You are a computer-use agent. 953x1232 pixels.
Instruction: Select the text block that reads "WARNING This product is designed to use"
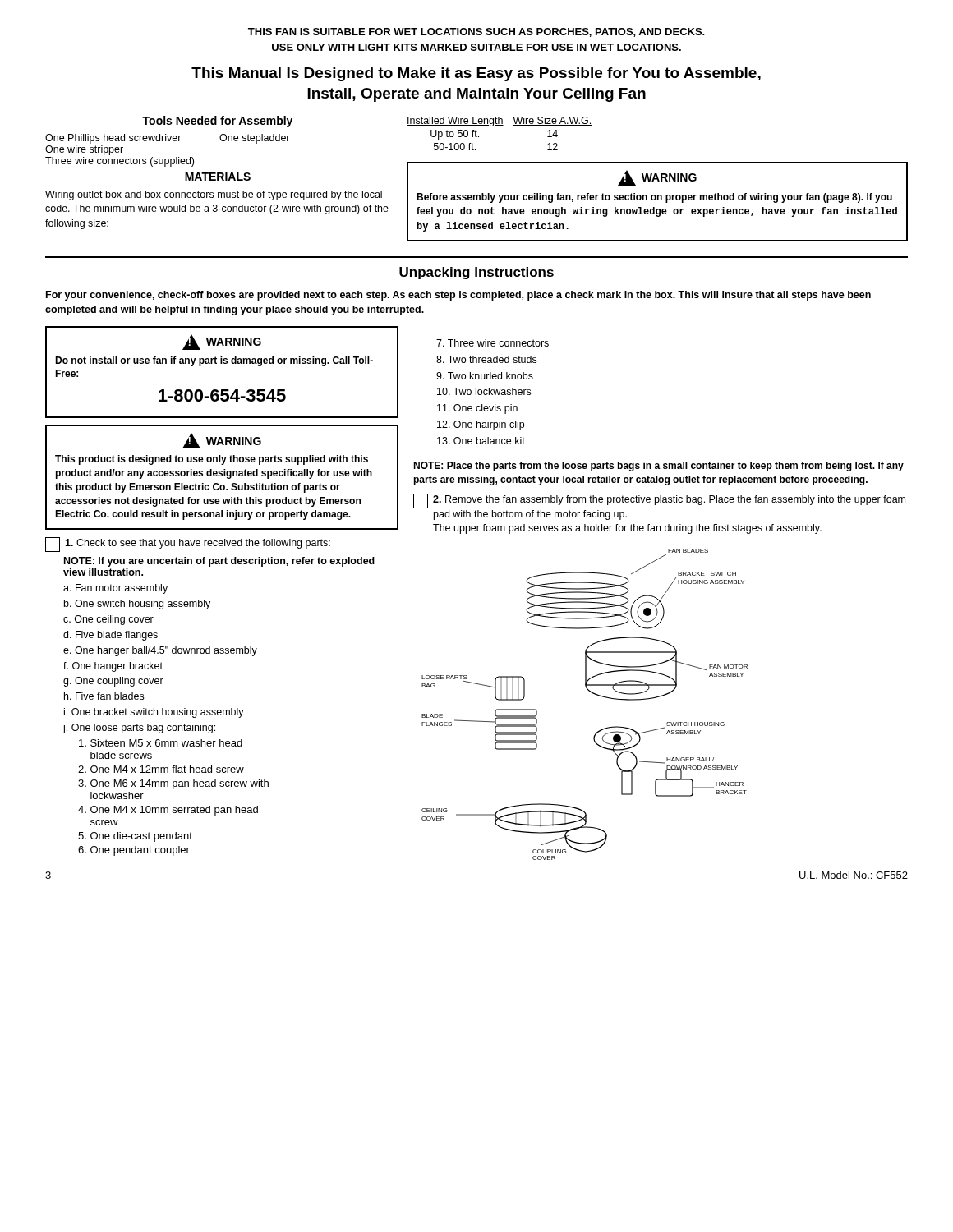(x=222, y=477)
